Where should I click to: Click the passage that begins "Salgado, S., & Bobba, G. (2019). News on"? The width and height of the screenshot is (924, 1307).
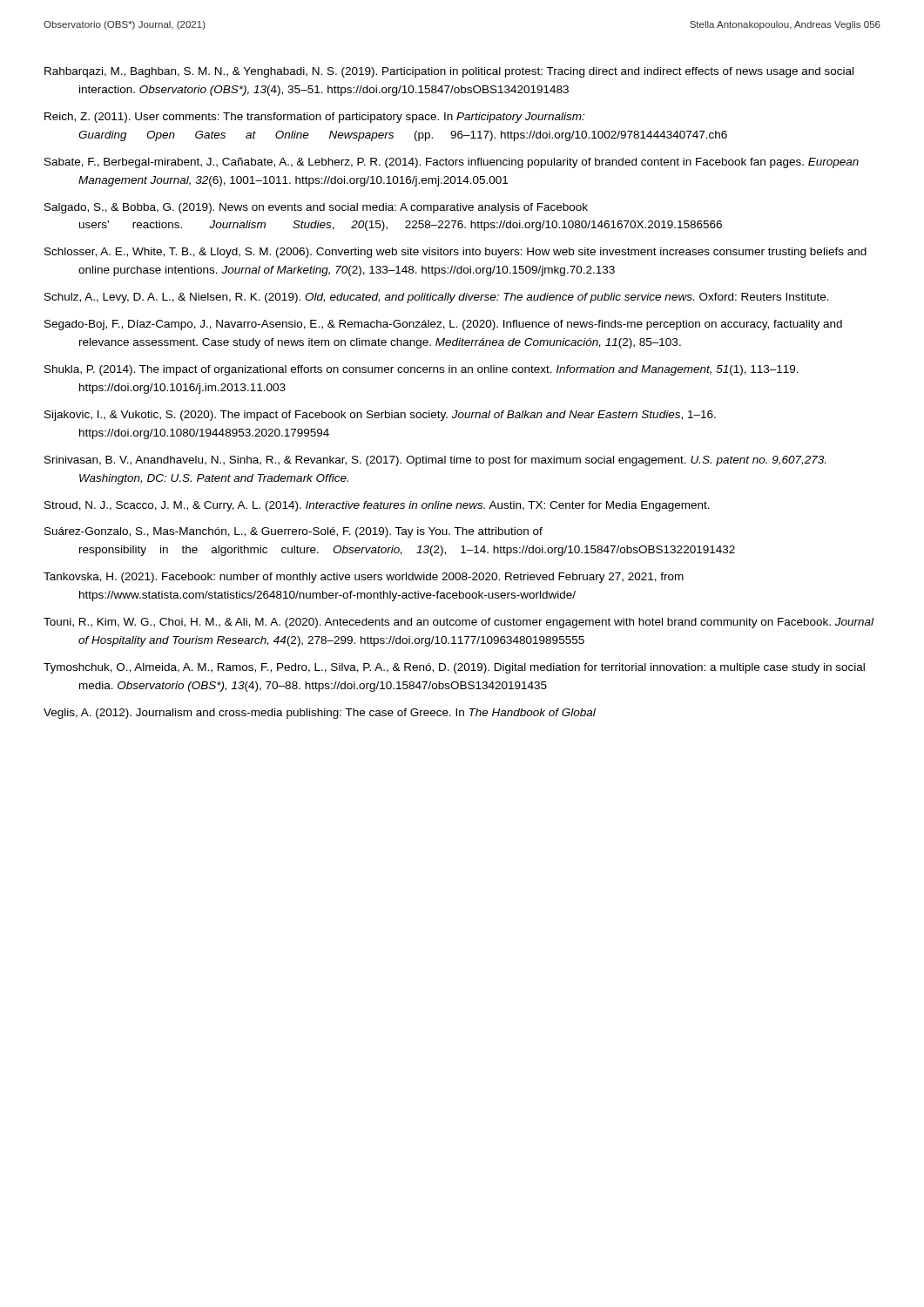[383, 216]
